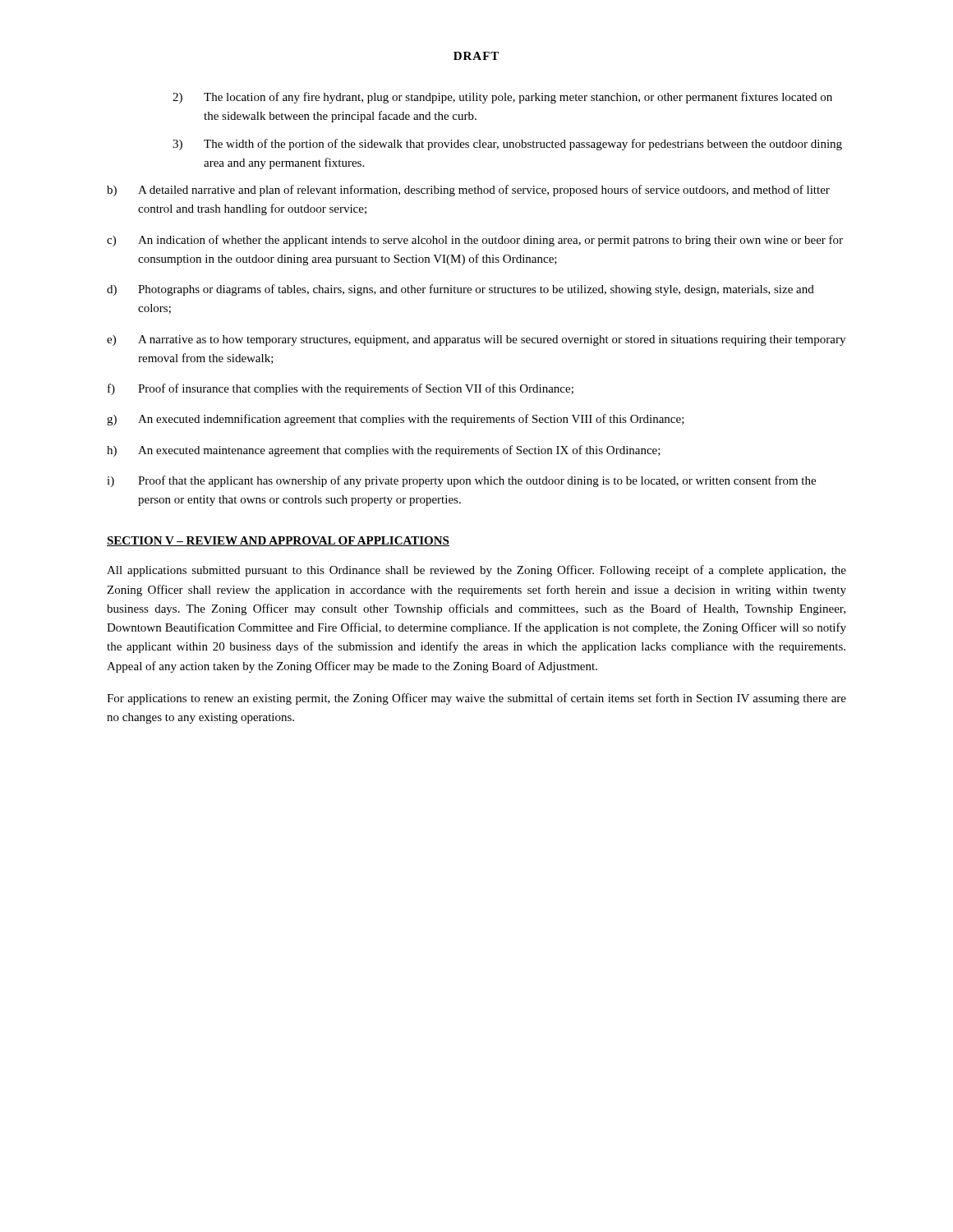Viewport: 953px width, 1232px height.
Task: Locate the list item containing "3) The width of the portion of the"
Action: [509, 153]
